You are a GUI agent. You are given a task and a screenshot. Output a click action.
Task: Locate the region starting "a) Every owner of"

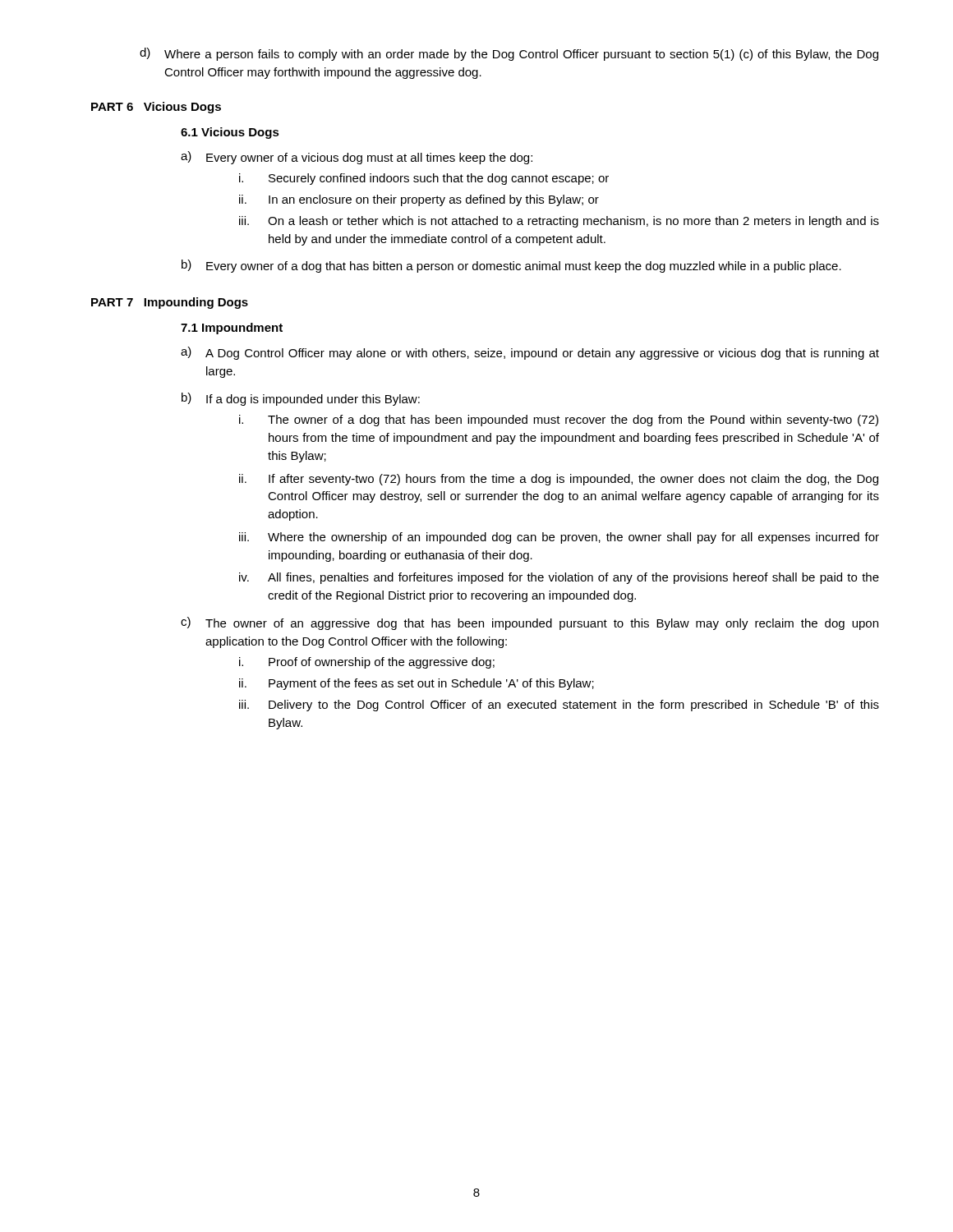click(485, 199)
